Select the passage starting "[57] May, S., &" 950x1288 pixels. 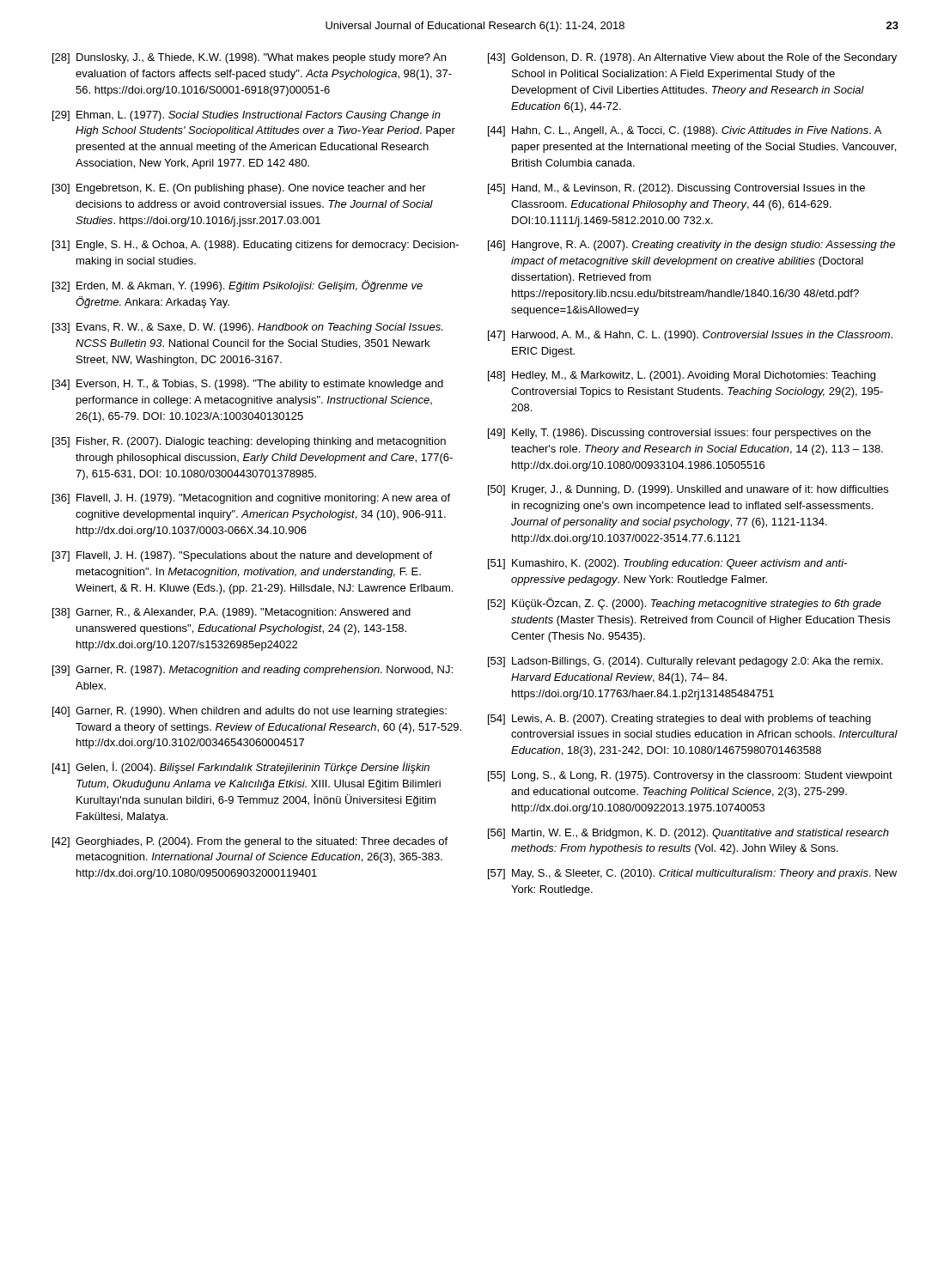tap(693, 882)
